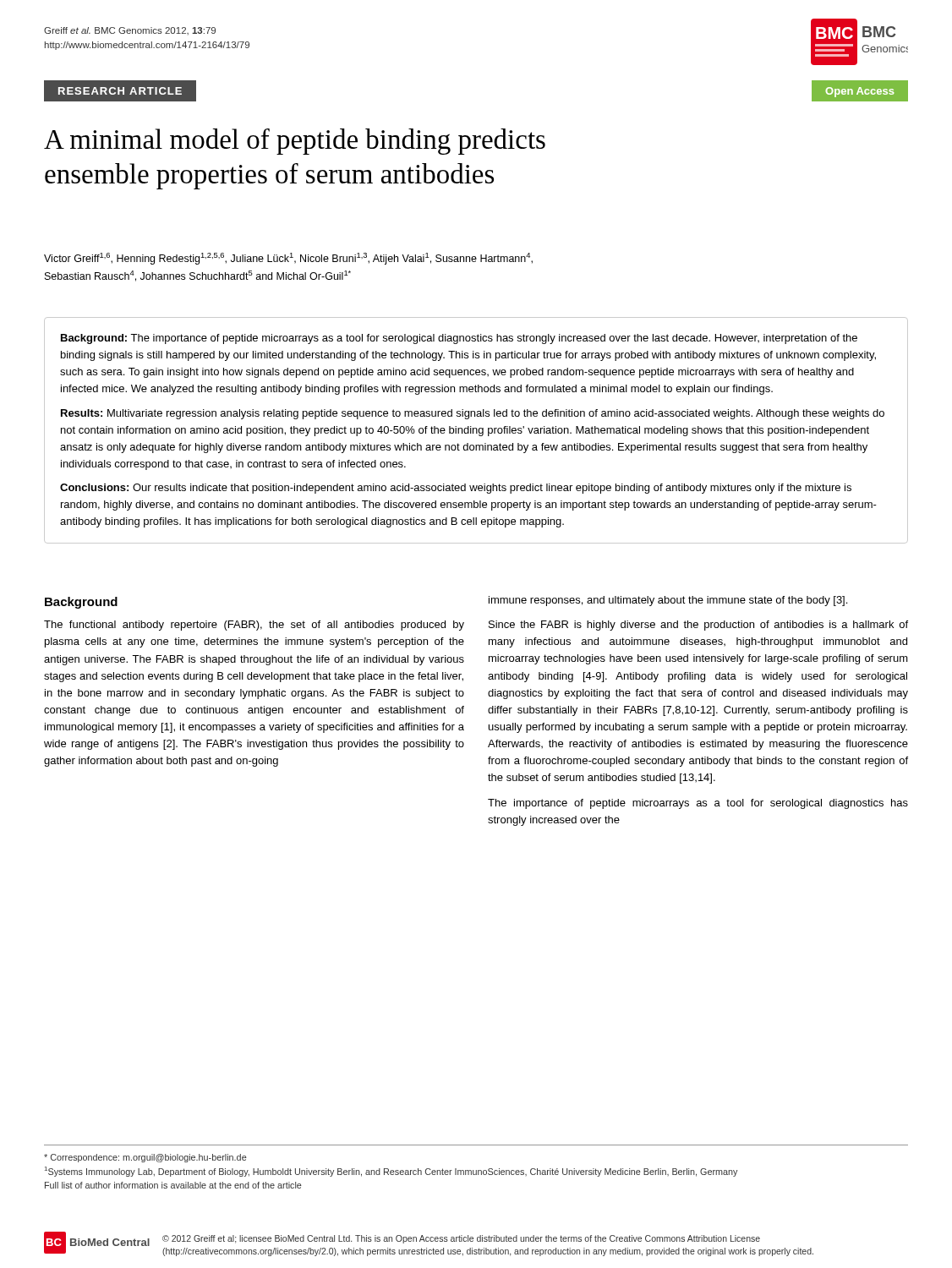Select the section header with the text "RESEARCH ARTICLE"
Screen dimensions: 1268x952
pos(120,91)
